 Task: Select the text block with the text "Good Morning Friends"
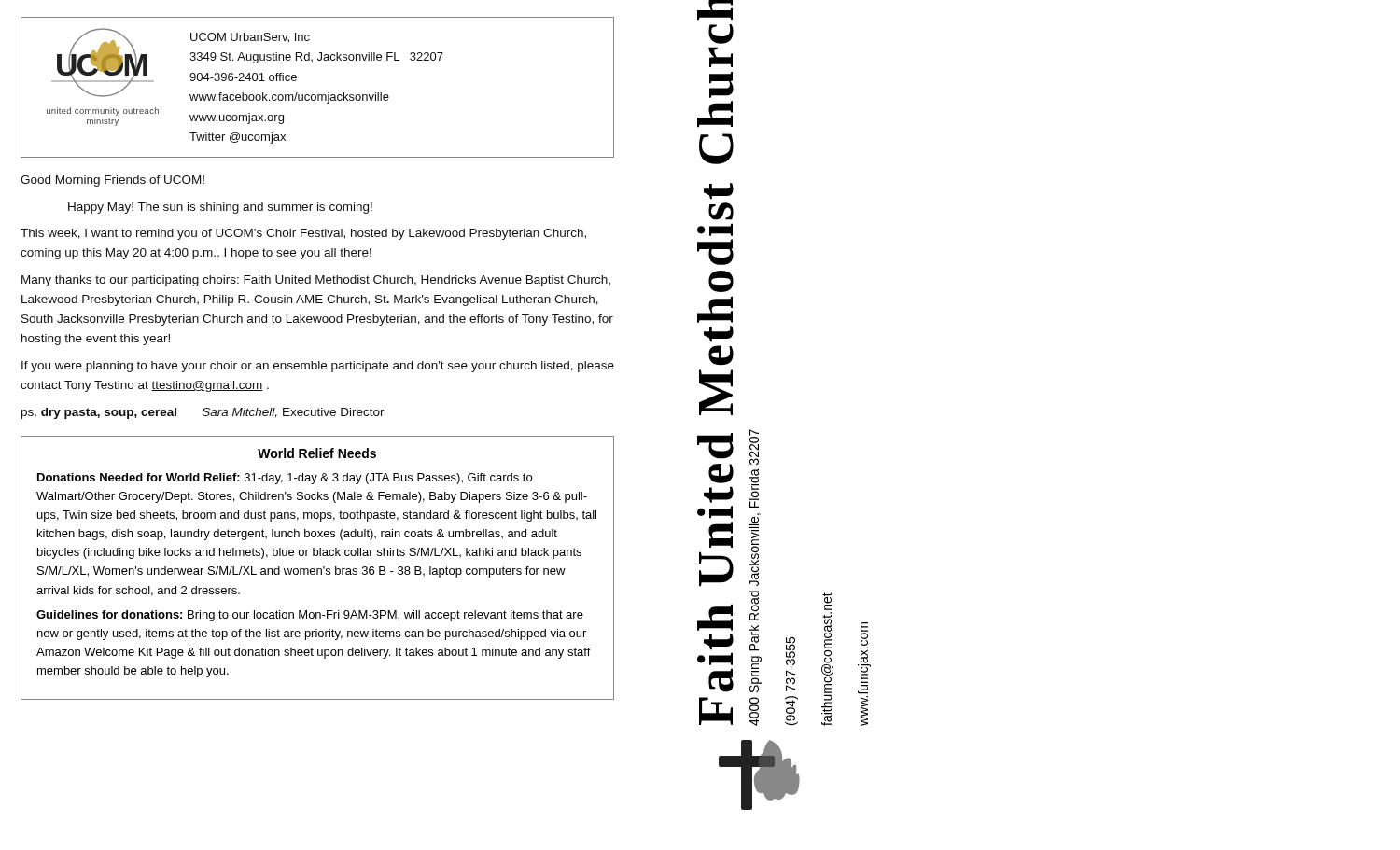pos(113,179)
